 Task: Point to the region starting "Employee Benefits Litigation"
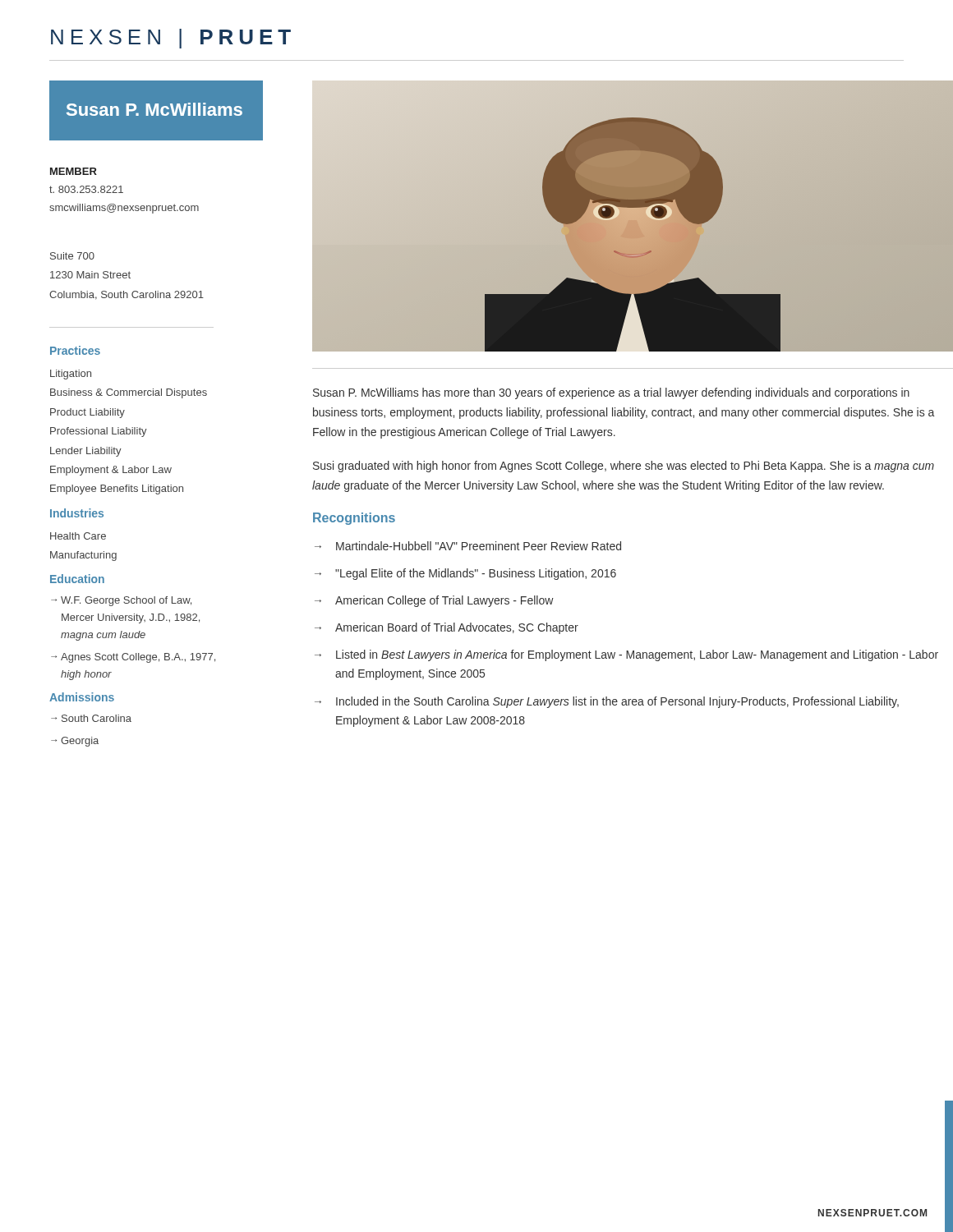117,488
